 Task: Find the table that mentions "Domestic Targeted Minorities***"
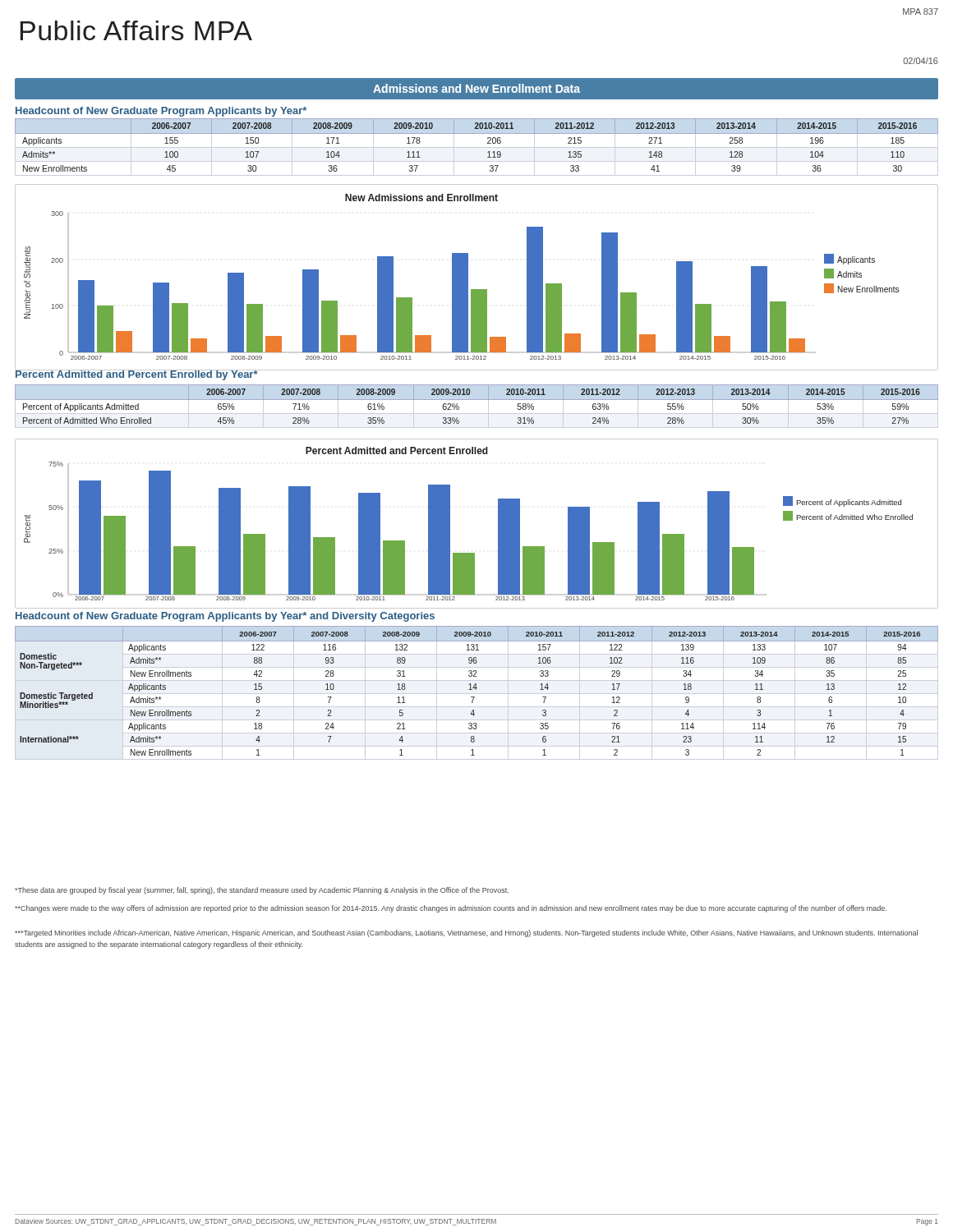pyautogui.click(x=476, y=693)
